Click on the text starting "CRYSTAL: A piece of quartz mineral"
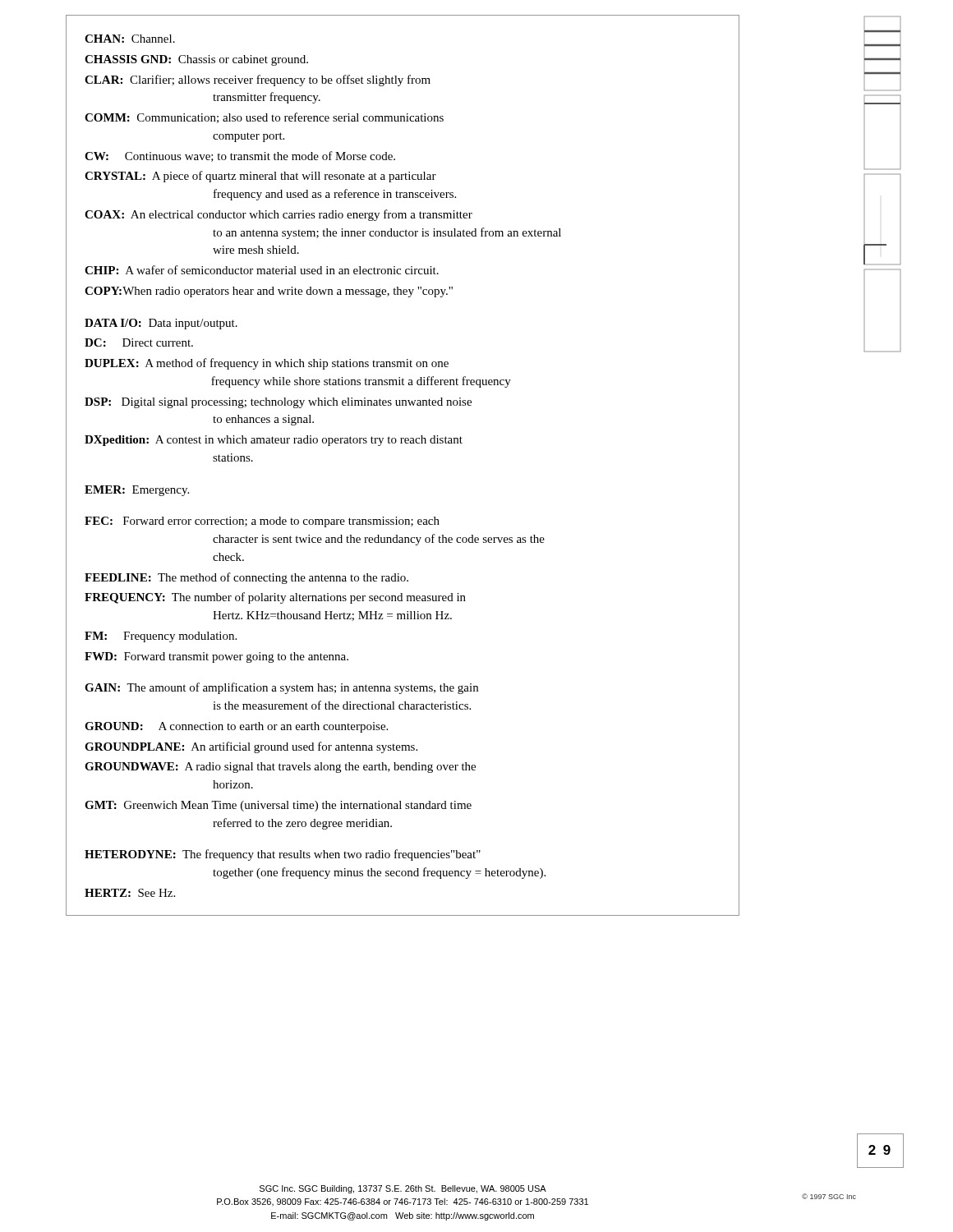 click(x=271, y=185)
